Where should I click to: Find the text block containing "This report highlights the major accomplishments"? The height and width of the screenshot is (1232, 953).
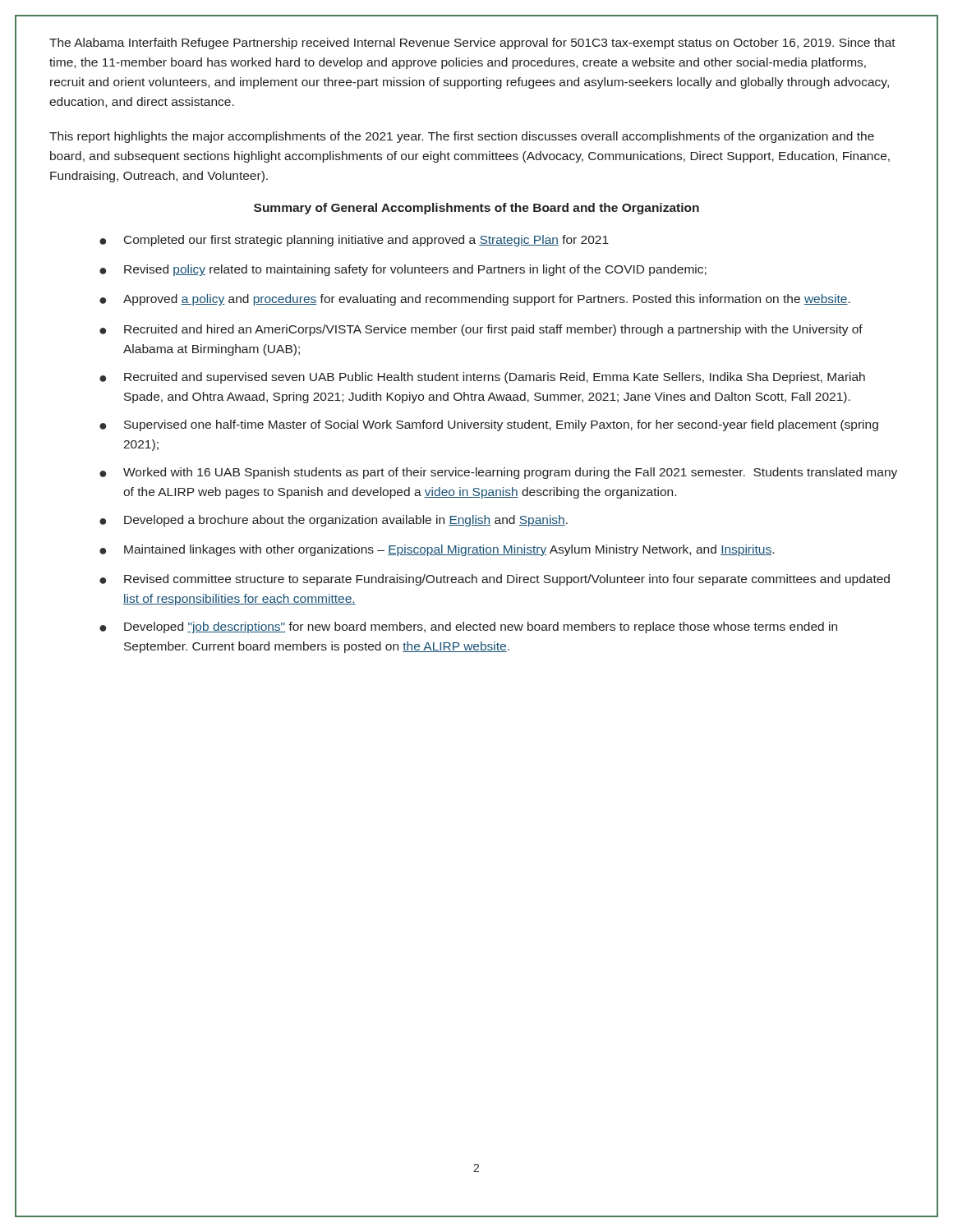click(x=470, y=156)
